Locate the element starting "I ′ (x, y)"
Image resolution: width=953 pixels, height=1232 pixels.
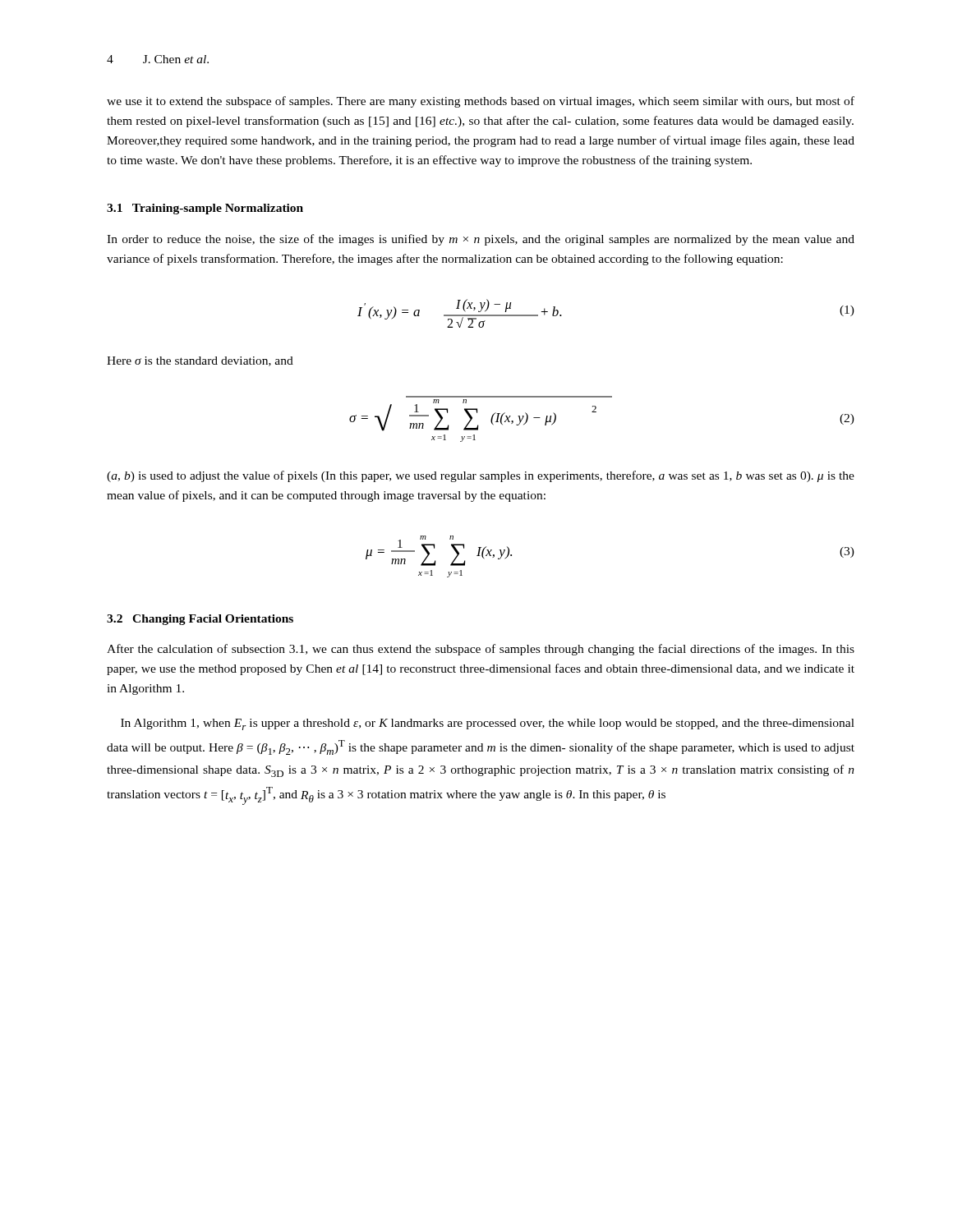point(491,315)
